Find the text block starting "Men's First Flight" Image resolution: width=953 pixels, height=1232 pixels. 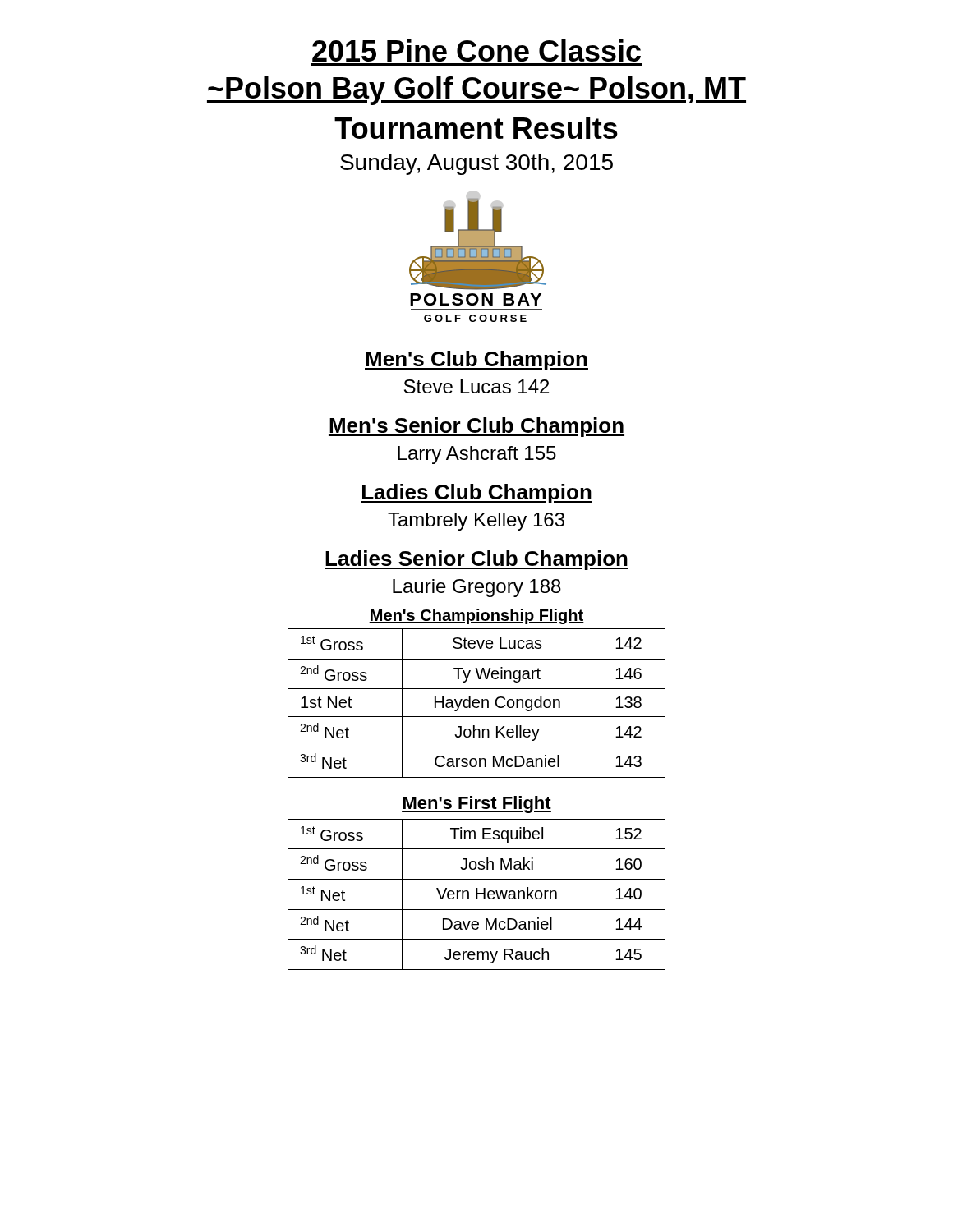tap(476, 803)
